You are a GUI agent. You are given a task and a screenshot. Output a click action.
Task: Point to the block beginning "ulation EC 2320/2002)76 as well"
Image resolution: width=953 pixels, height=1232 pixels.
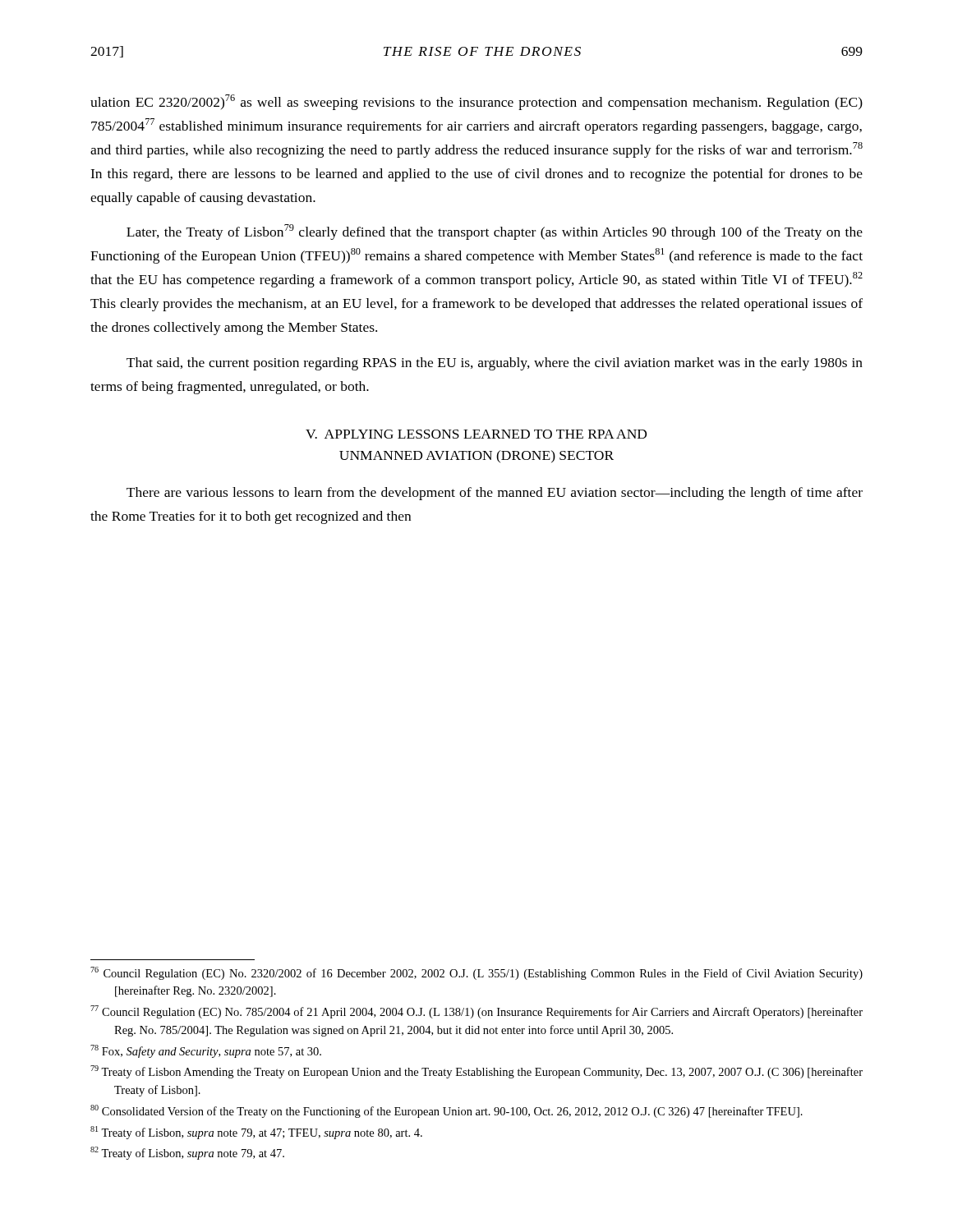click(x=476, y=150)
